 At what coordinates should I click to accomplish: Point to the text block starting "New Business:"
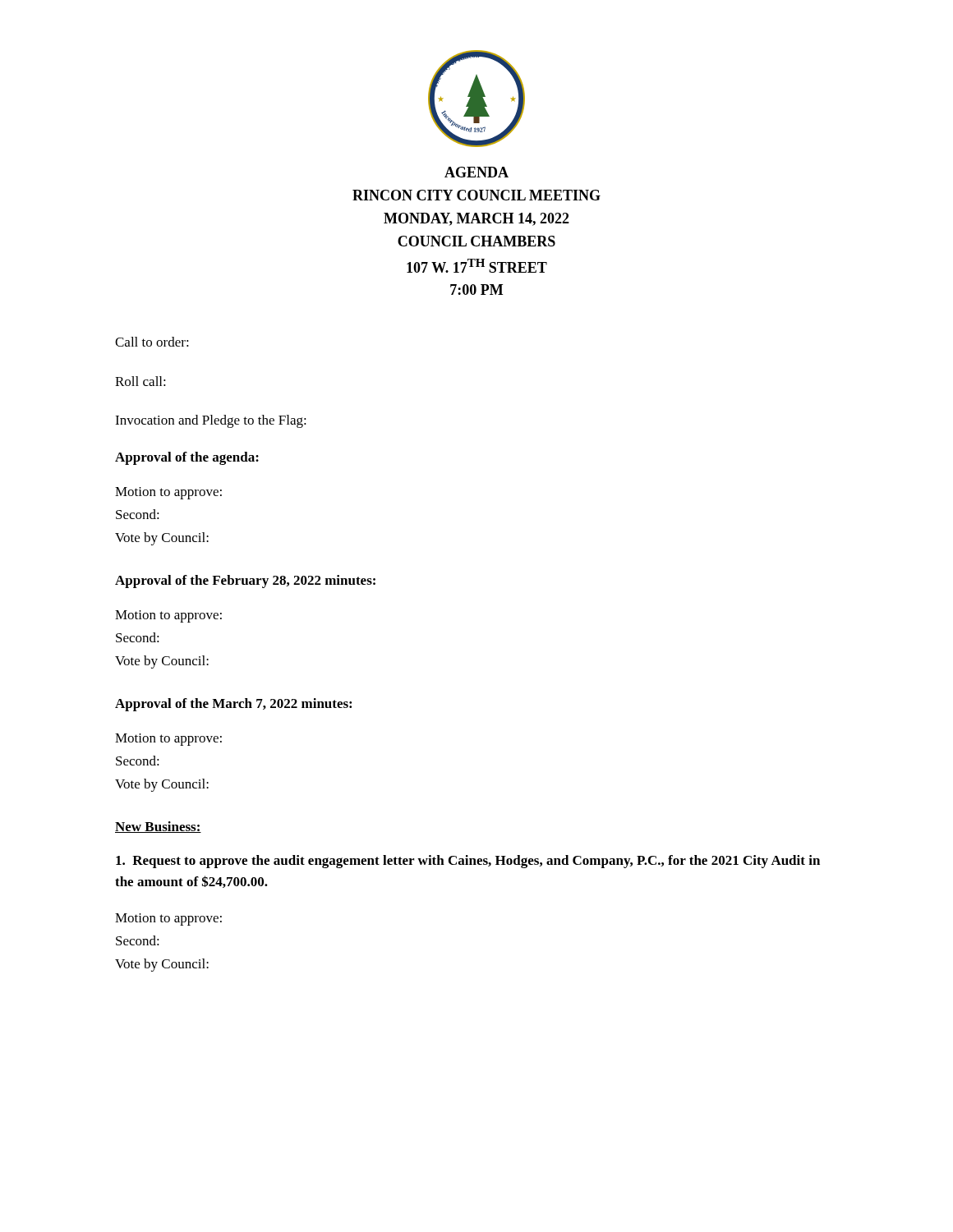[158, 827]
